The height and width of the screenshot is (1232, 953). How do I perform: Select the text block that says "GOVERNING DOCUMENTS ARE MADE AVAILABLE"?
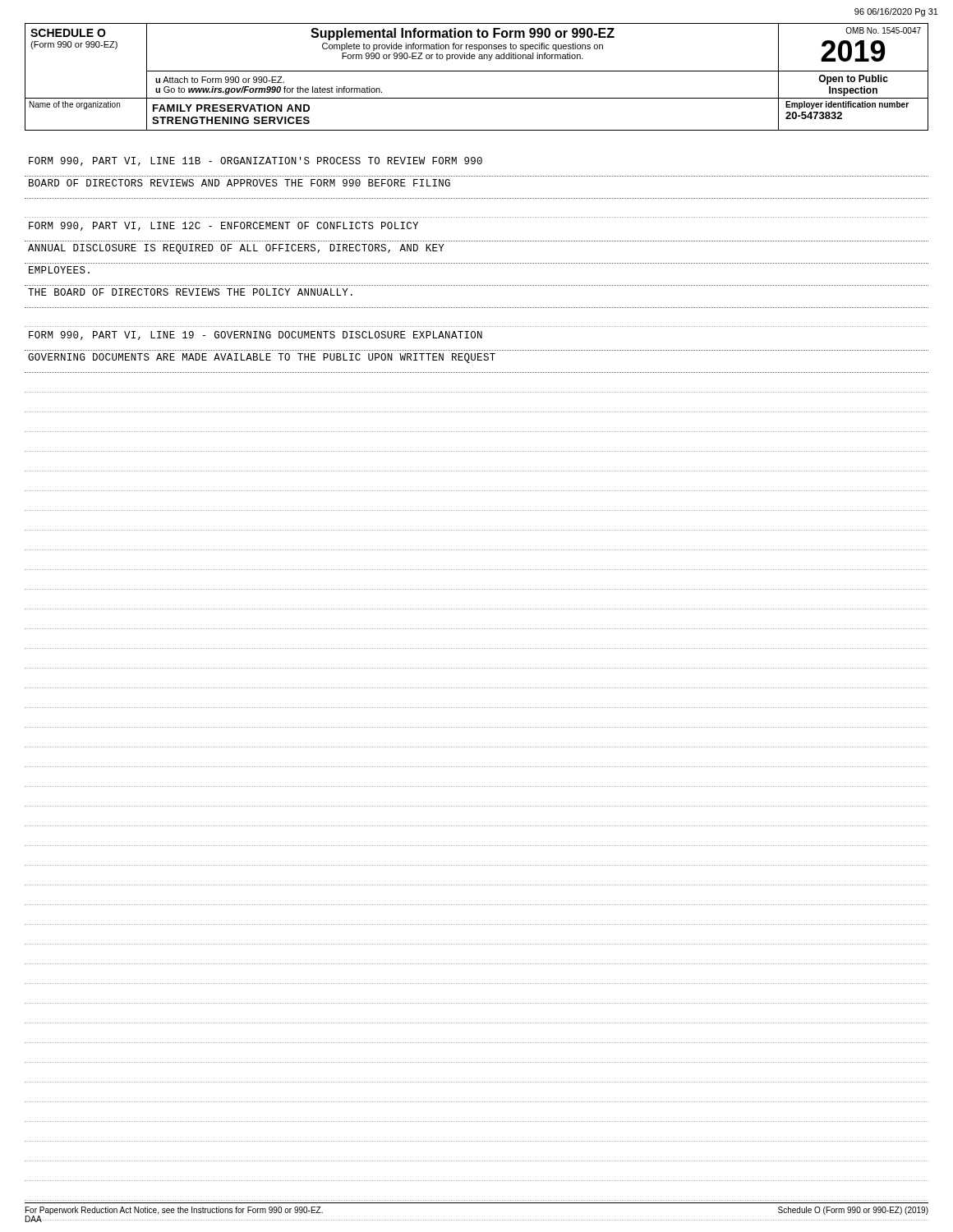[262, 358]
